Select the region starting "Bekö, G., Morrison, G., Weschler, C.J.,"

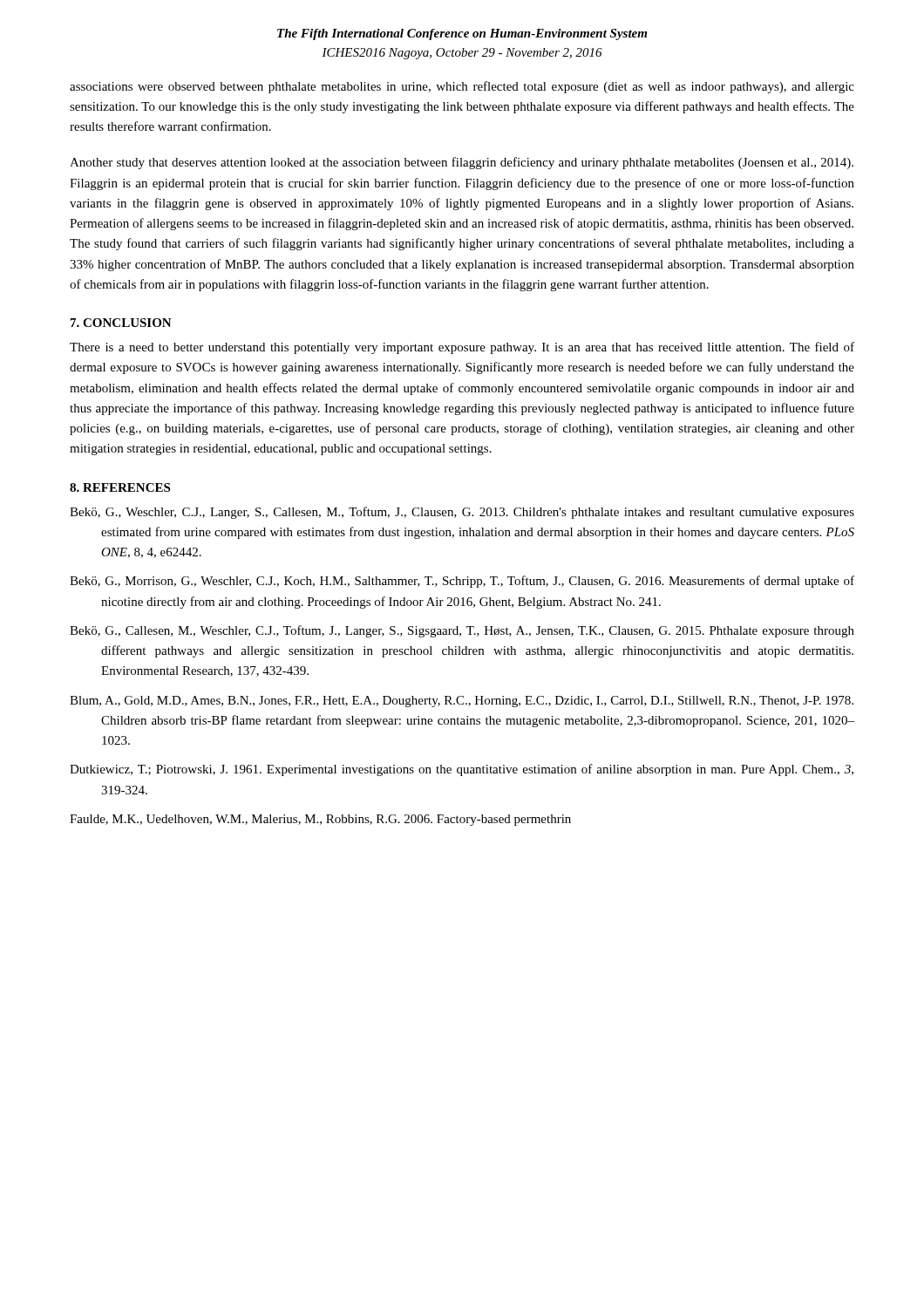click(462, 591)
